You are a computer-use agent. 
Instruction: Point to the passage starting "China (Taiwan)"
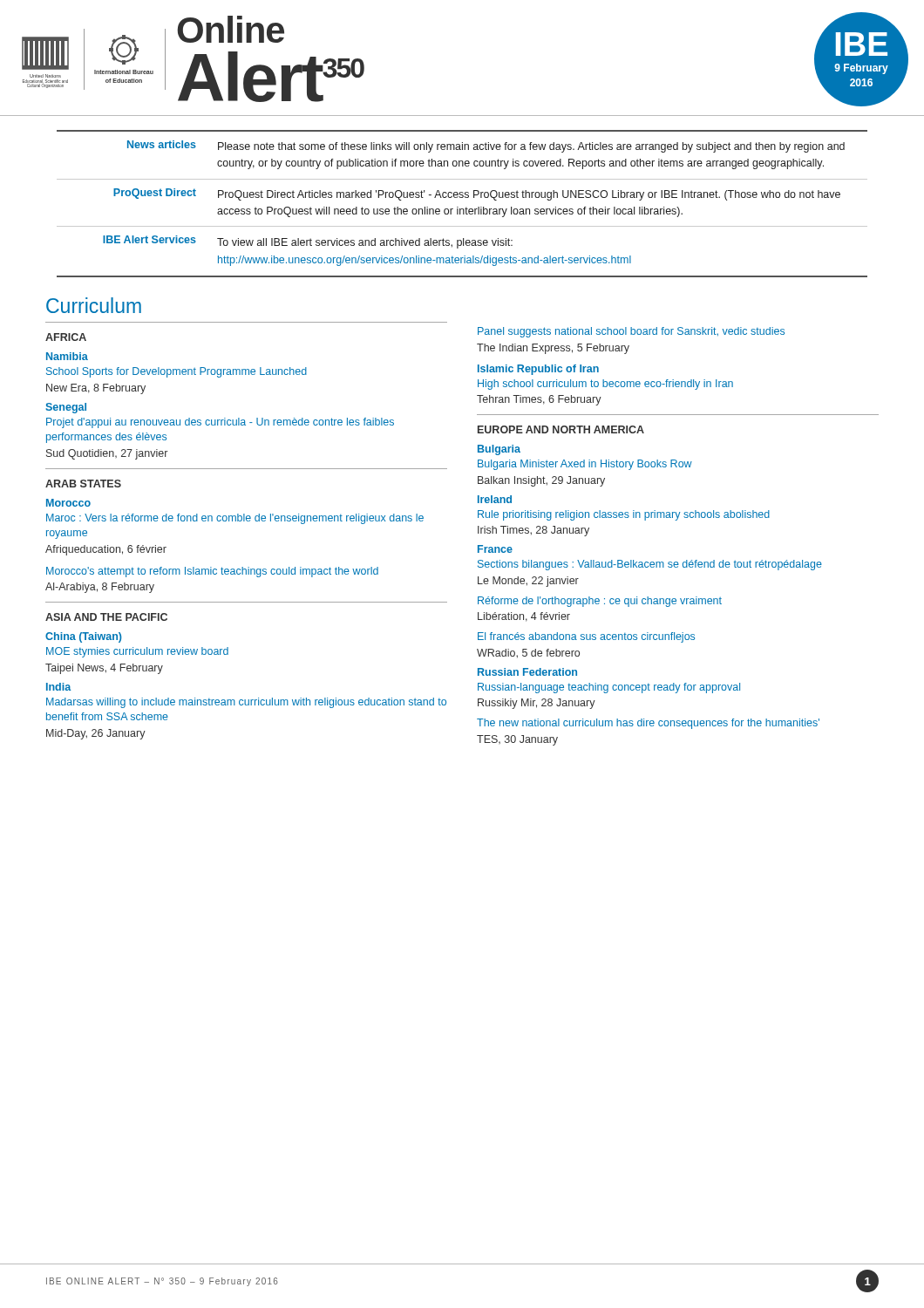click(x=84, y=637)
